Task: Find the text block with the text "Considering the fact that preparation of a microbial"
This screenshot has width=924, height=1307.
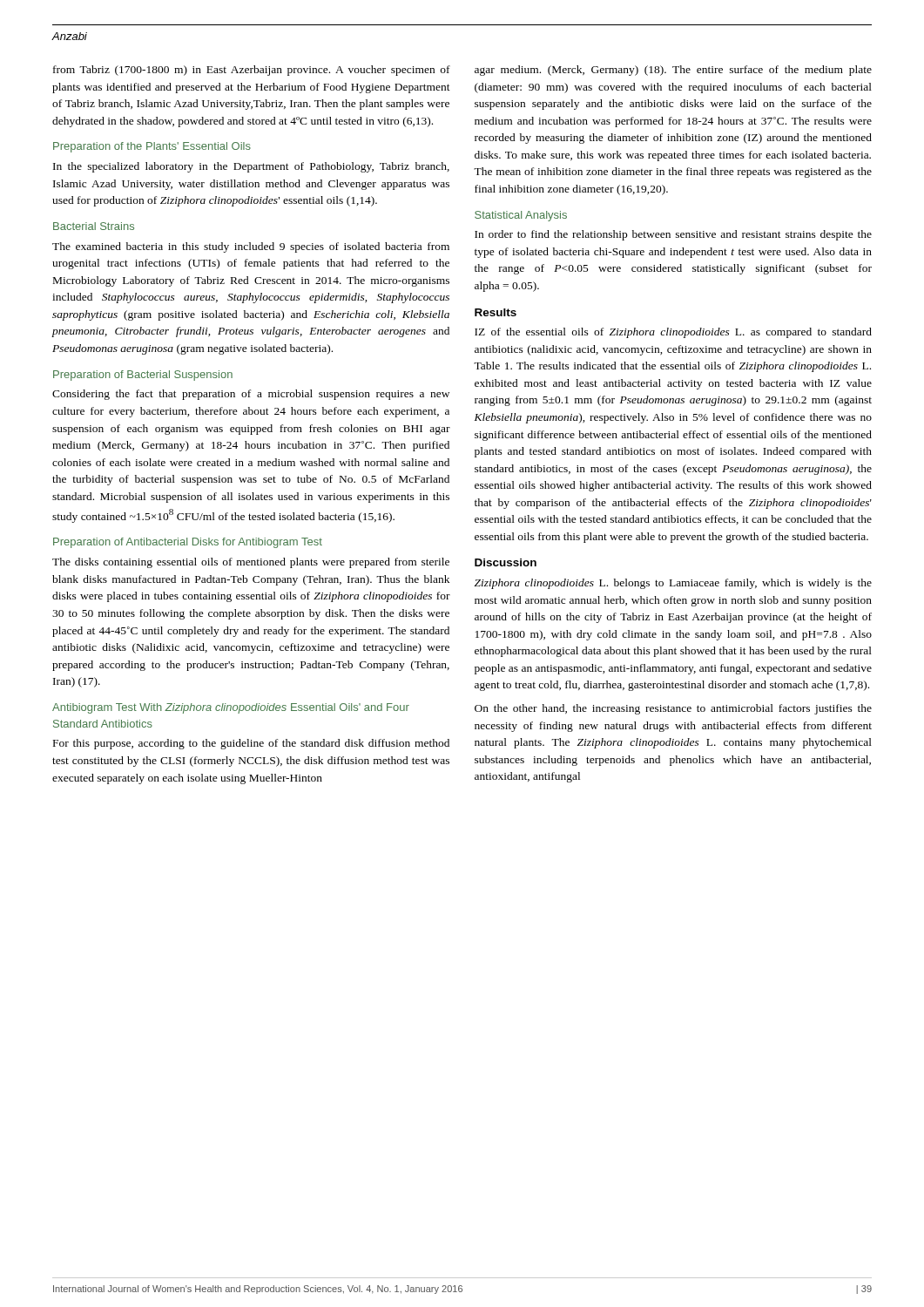Action: [251, 455]
